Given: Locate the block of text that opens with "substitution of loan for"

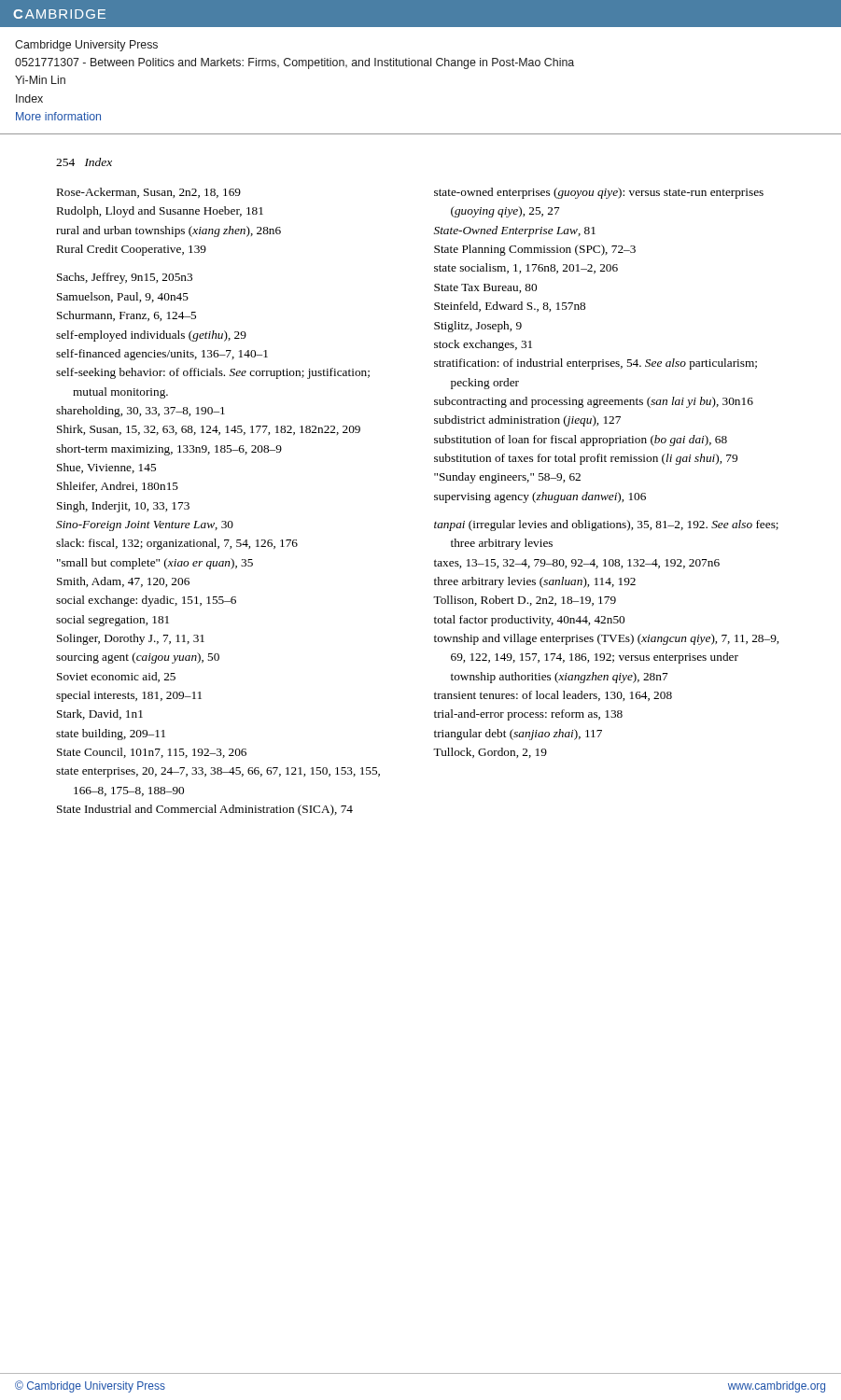Looking at the screenshot, I should tap(580, 439).
